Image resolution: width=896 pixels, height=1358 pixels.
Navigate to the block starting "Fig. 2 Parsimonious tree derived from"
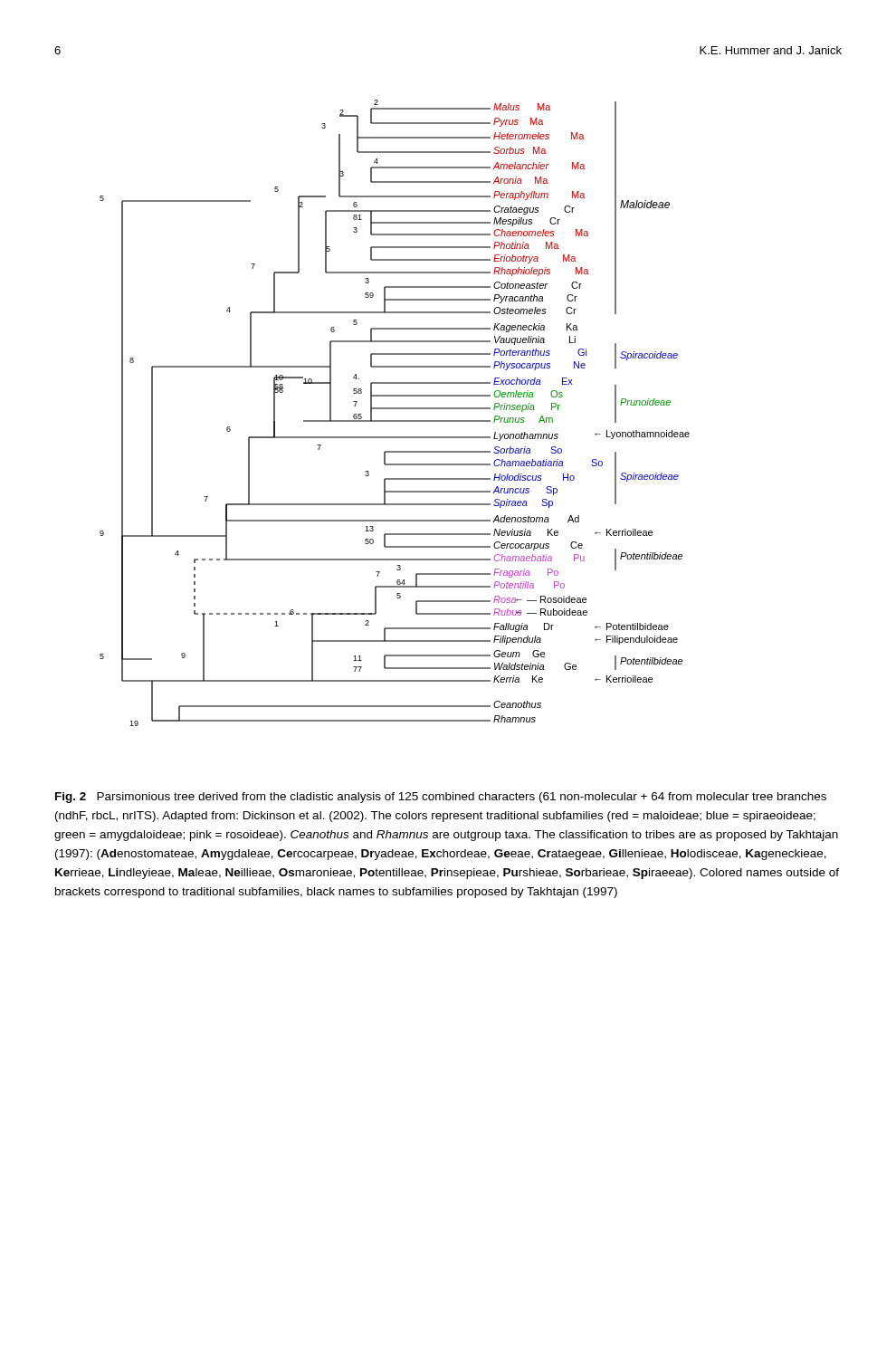pos(447,844)
